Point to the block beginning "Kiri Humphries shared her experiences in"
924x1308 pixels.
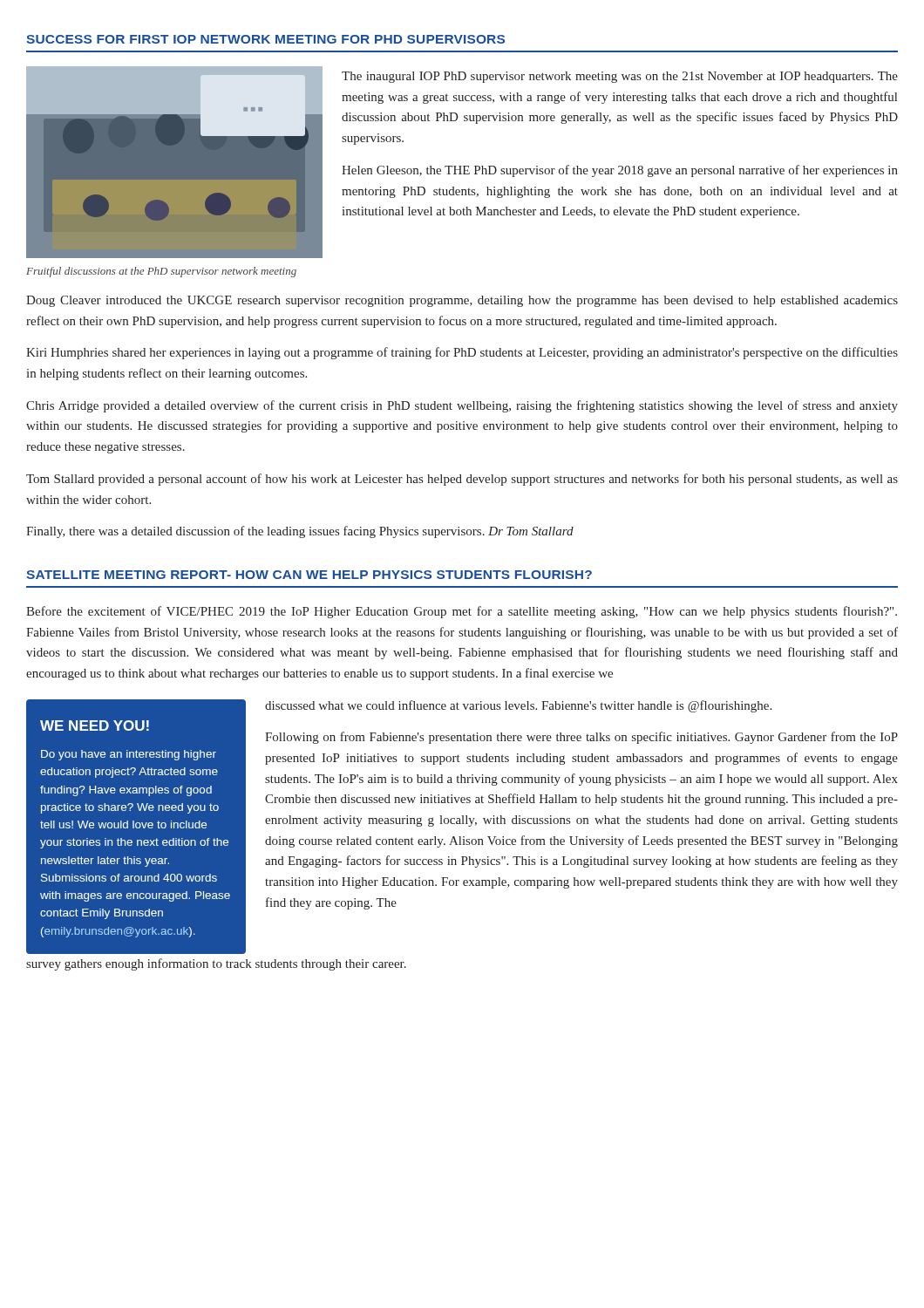[x=462, y=363]
